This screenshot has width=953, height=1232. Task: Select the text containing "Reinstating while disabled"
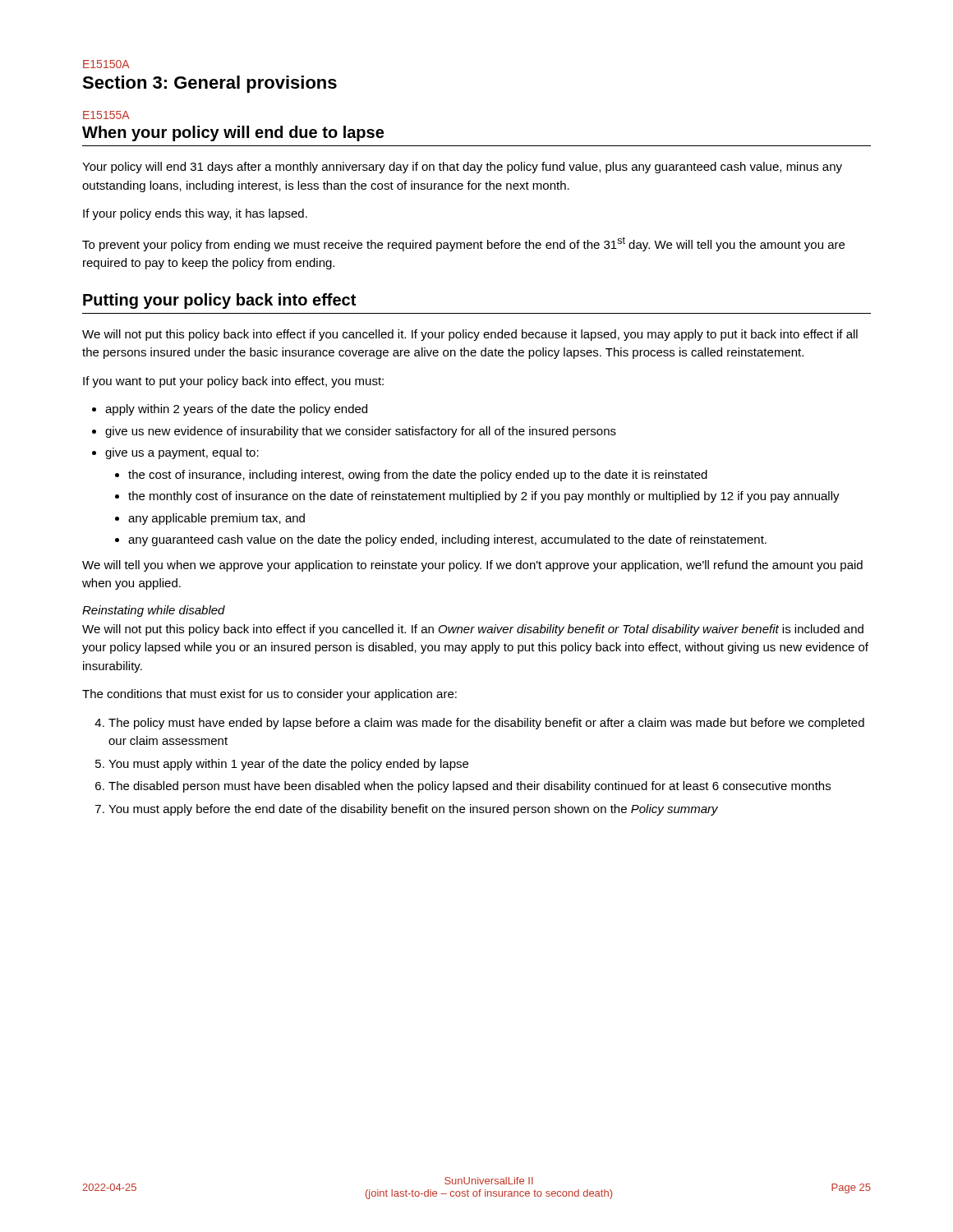coord(153,609)
